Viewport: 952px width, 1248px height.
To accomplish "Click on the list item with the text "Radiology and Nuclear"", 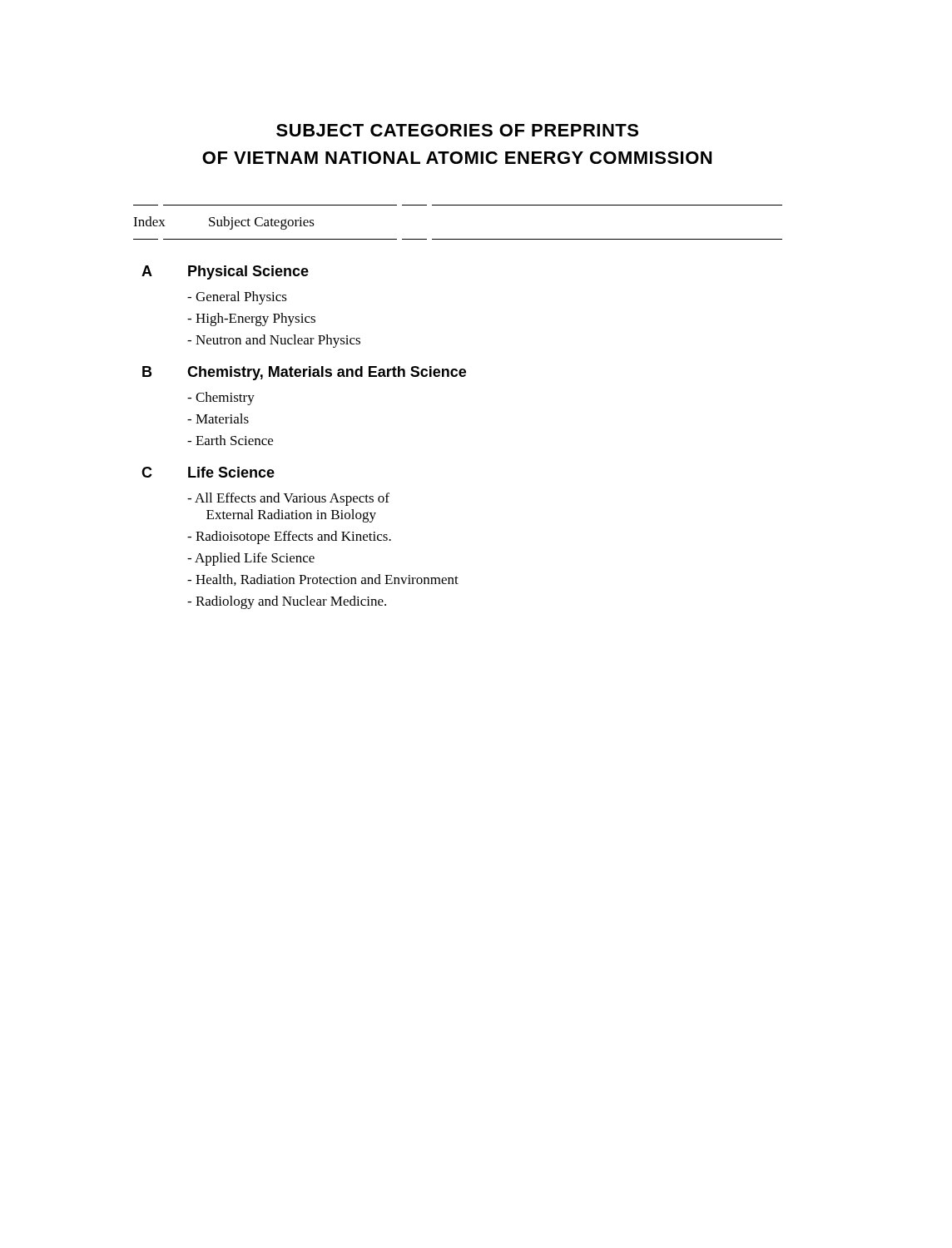I will click(287, 601).
